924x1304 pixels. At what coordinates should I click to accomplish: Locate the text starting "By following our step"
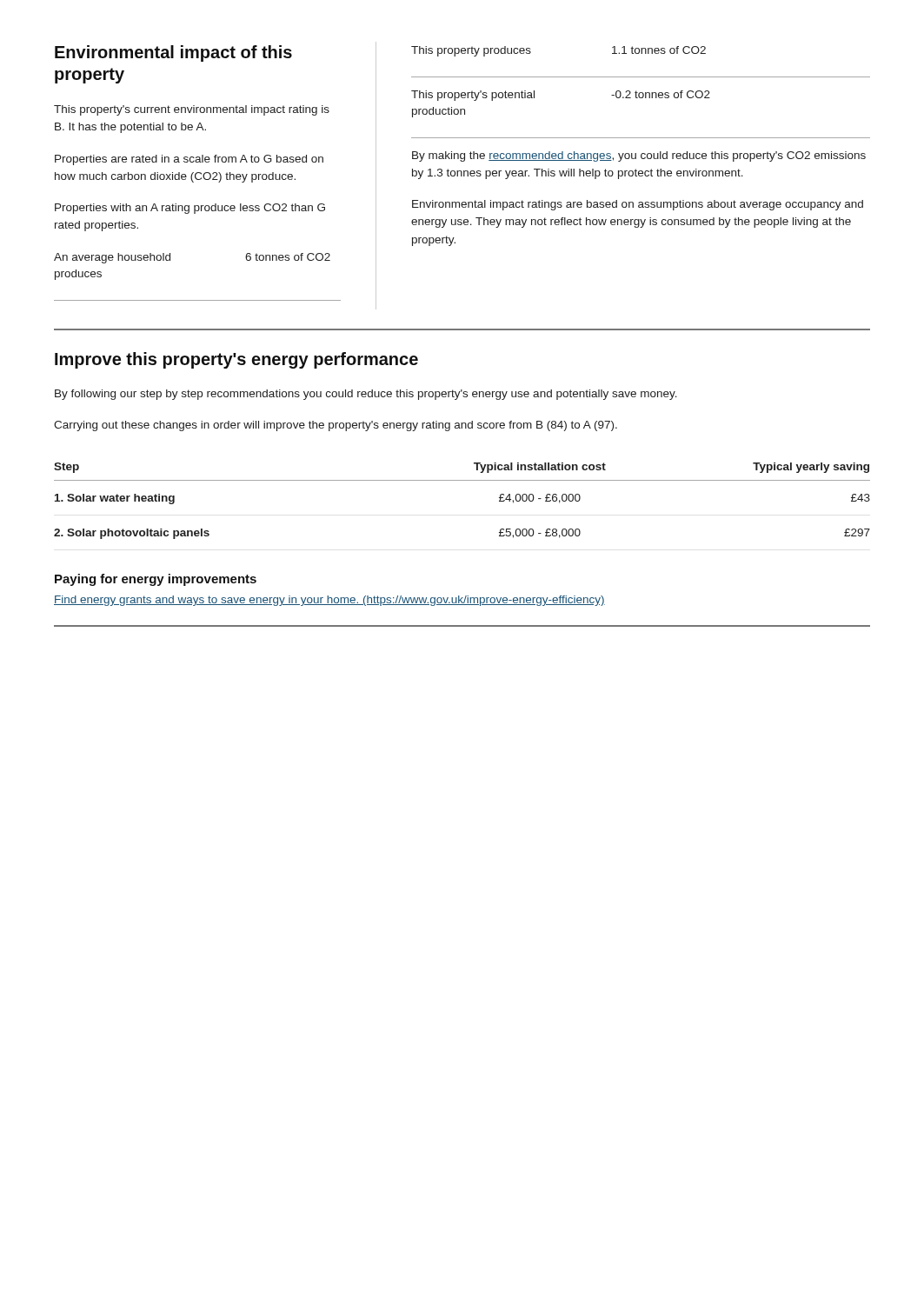point(462,394)
